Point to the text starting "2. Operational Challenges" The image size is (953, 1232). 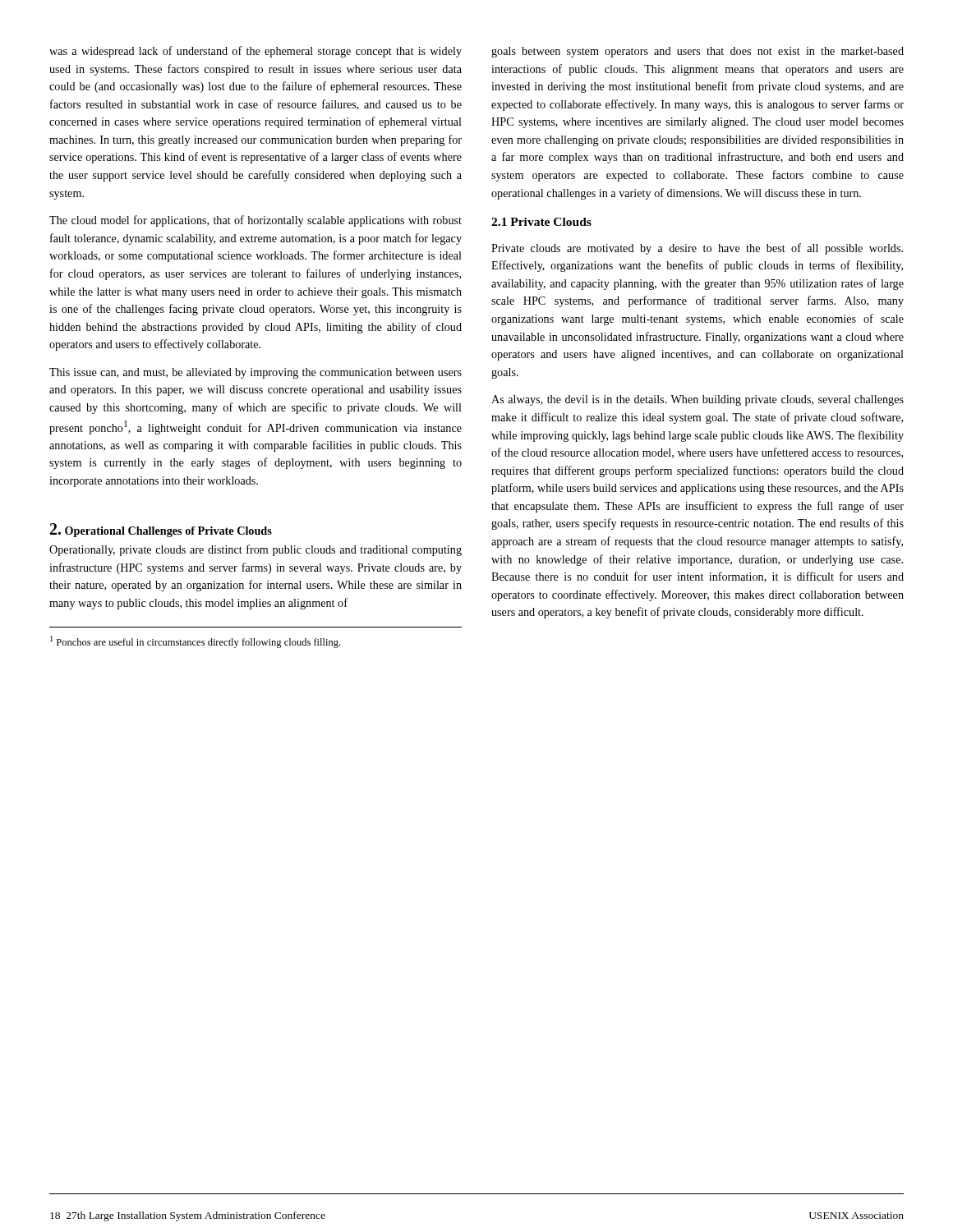tap(160, 529)
